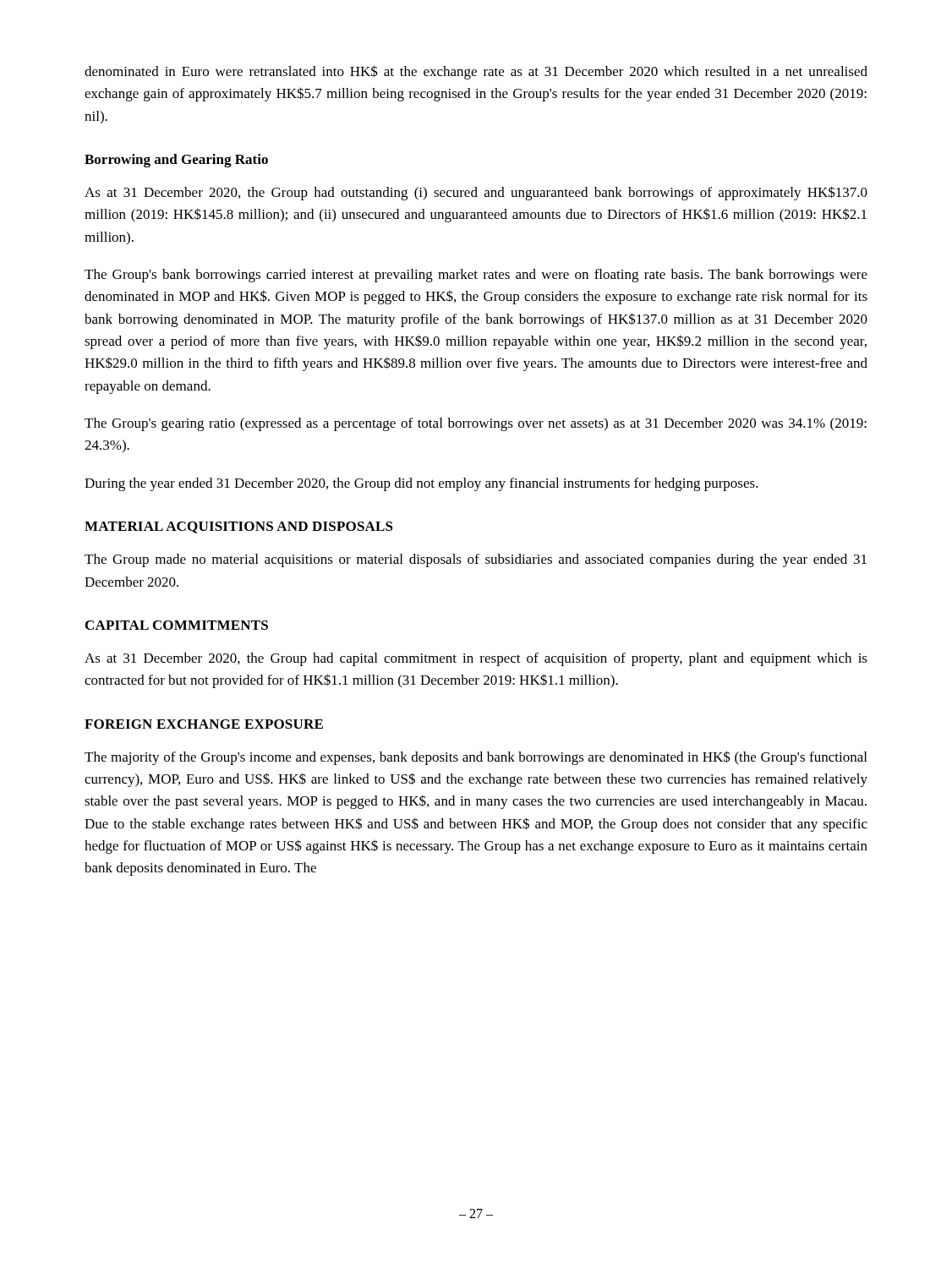Viewport: 952px width, 1268px height.
Task: Where is the passage that starts "During the year ended"?
Action: click(x=422, y=483)
